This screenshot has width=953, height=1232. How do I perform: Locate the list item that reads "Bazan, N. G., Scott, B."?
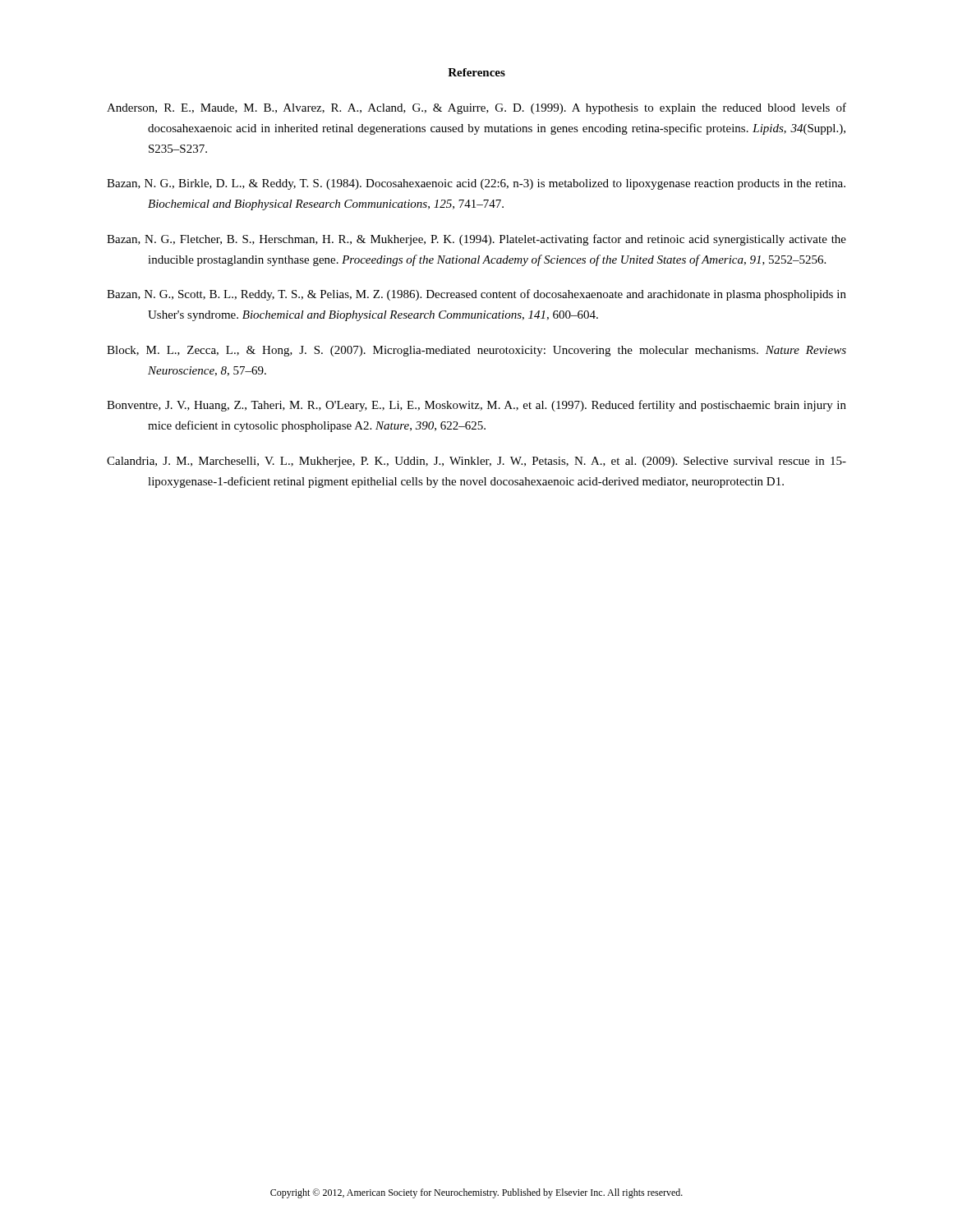click(x=476, y=305)
